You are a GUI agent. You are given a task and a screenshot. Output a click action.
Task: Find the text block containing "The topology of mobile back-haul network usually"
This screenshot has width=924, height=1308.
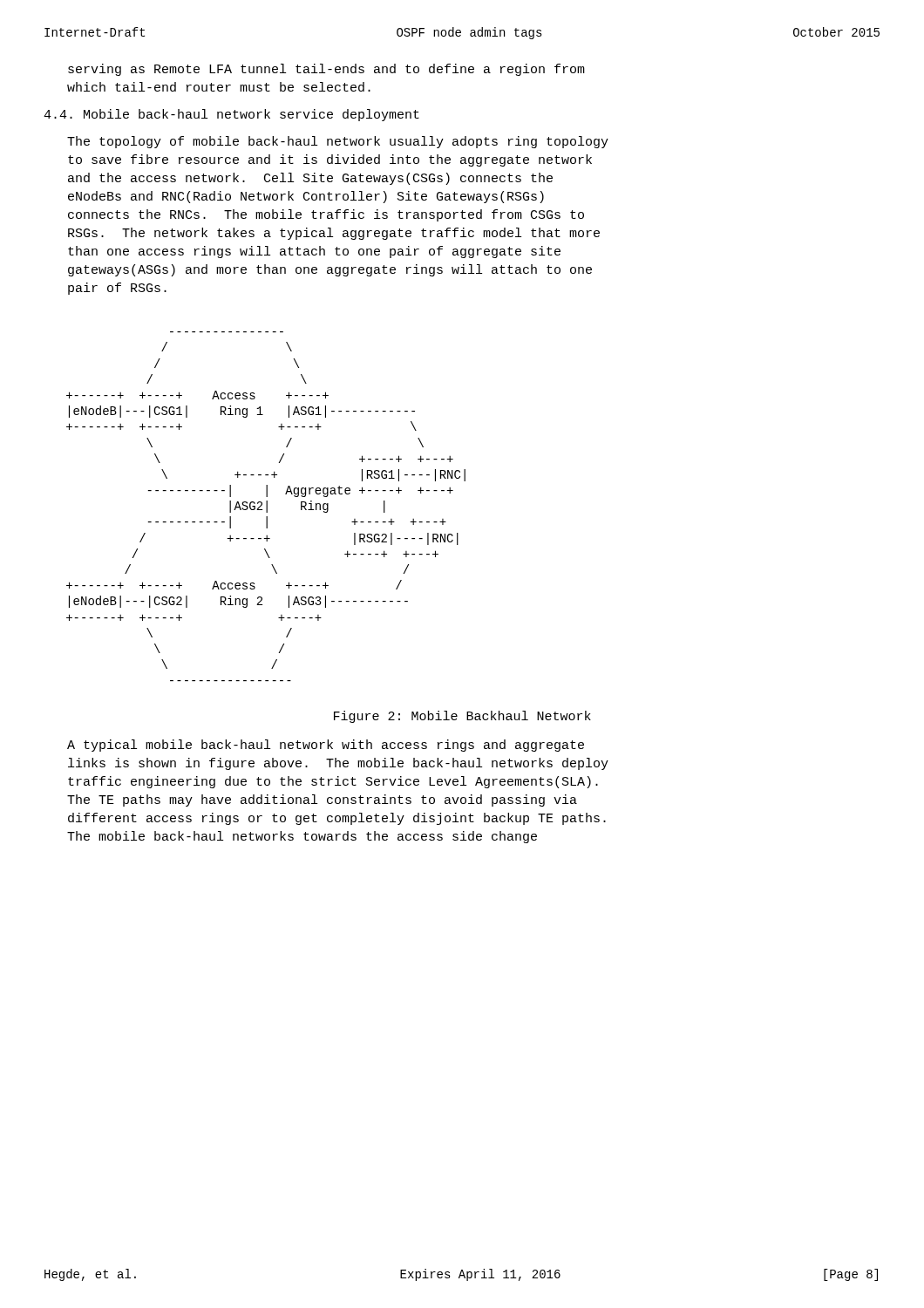[326, 216]
